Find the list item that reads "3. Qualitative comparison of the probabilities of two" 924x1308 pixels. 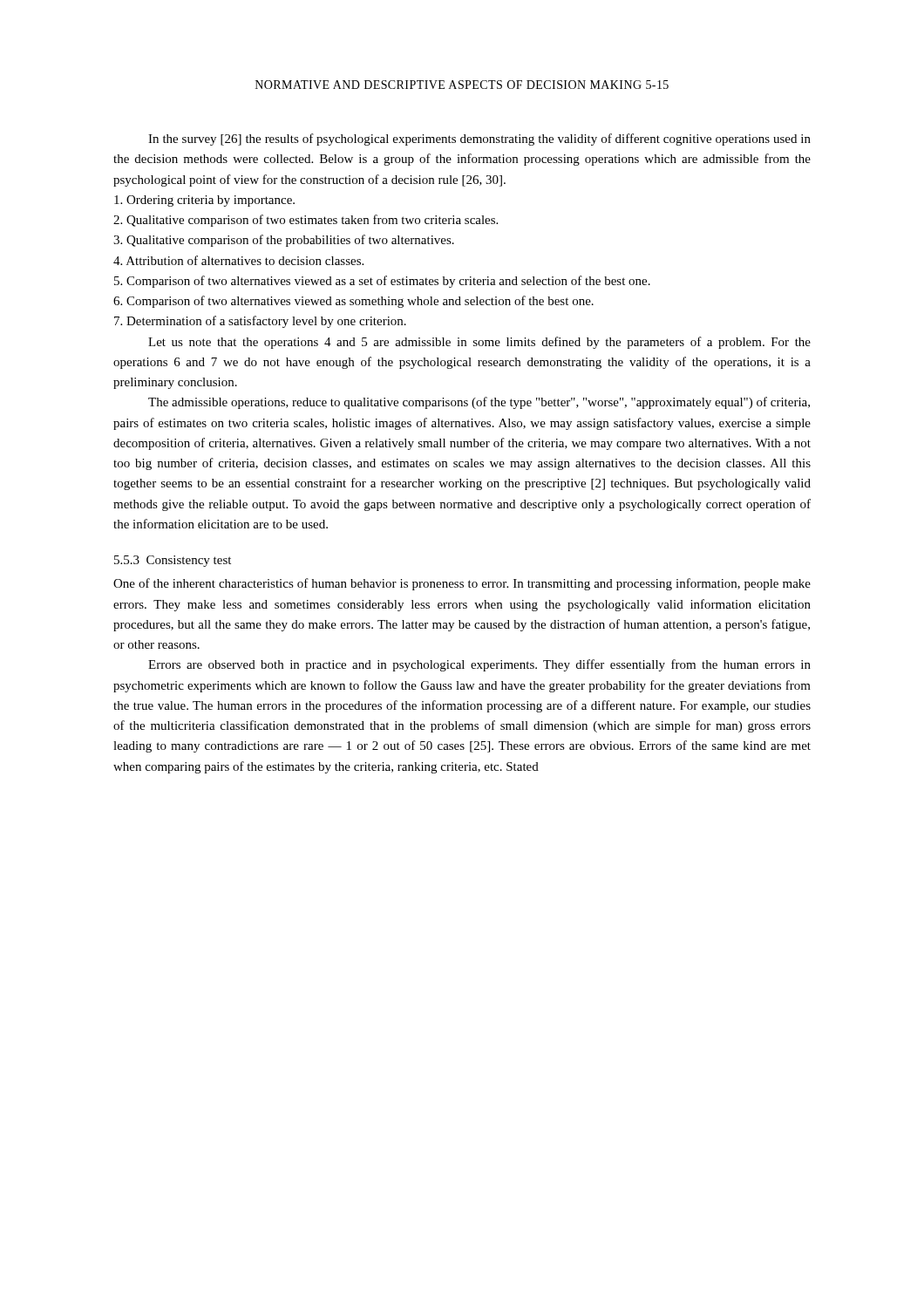[462, 241]
